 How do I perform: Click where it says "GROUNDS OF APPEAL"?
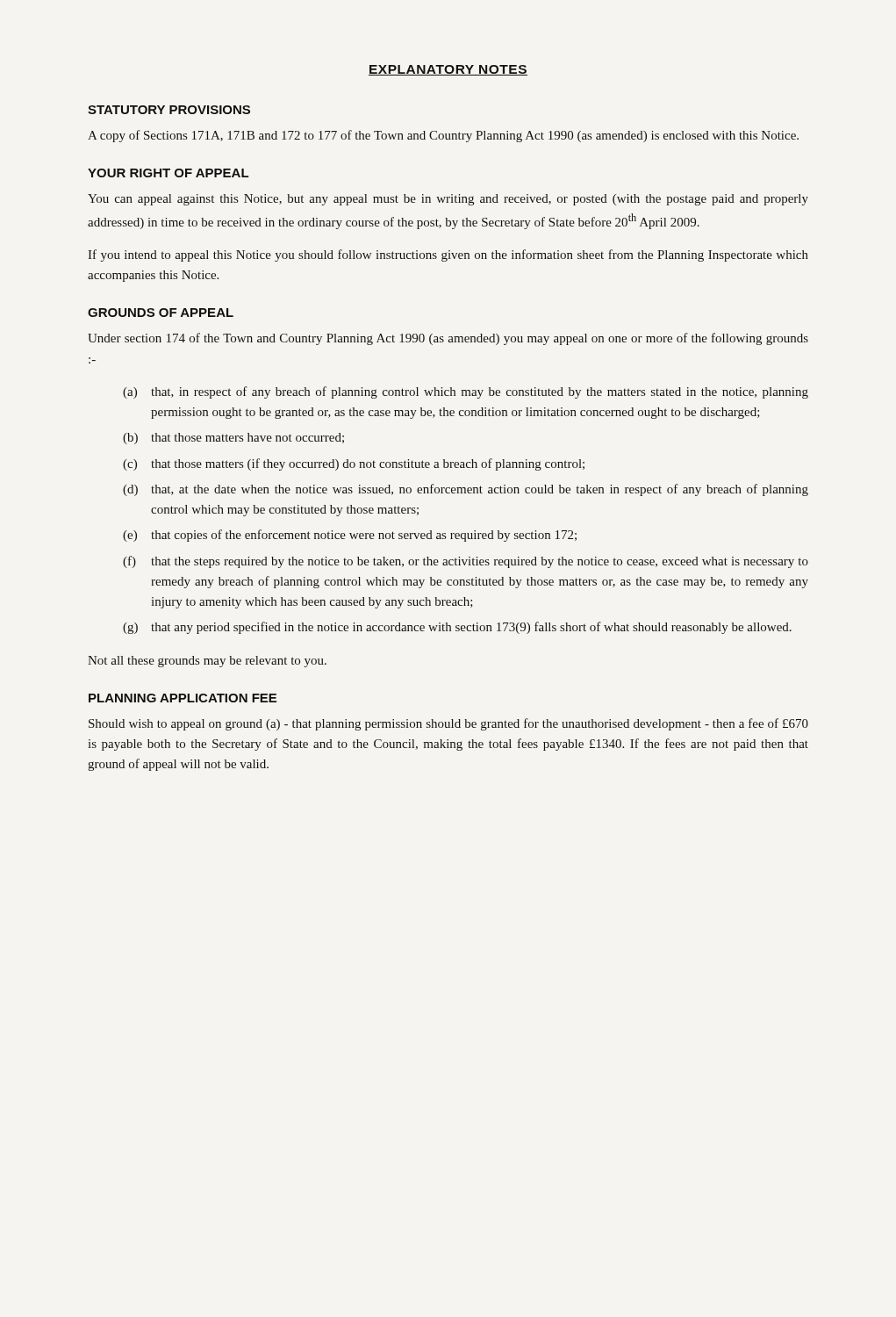pyautogui.click(x=161, y=312)
